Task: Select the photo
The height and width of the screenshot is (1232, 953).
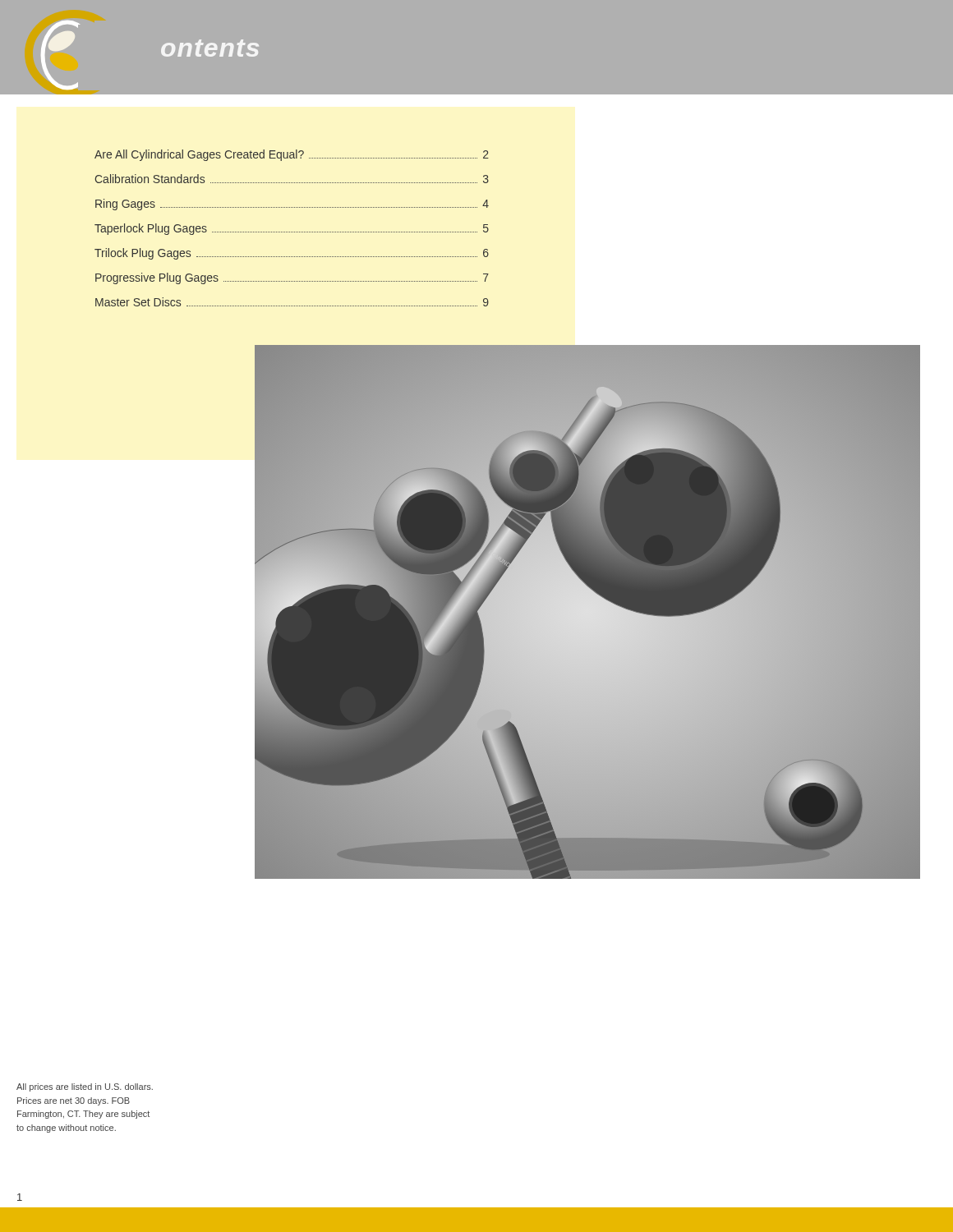Action: click(587, 612)
